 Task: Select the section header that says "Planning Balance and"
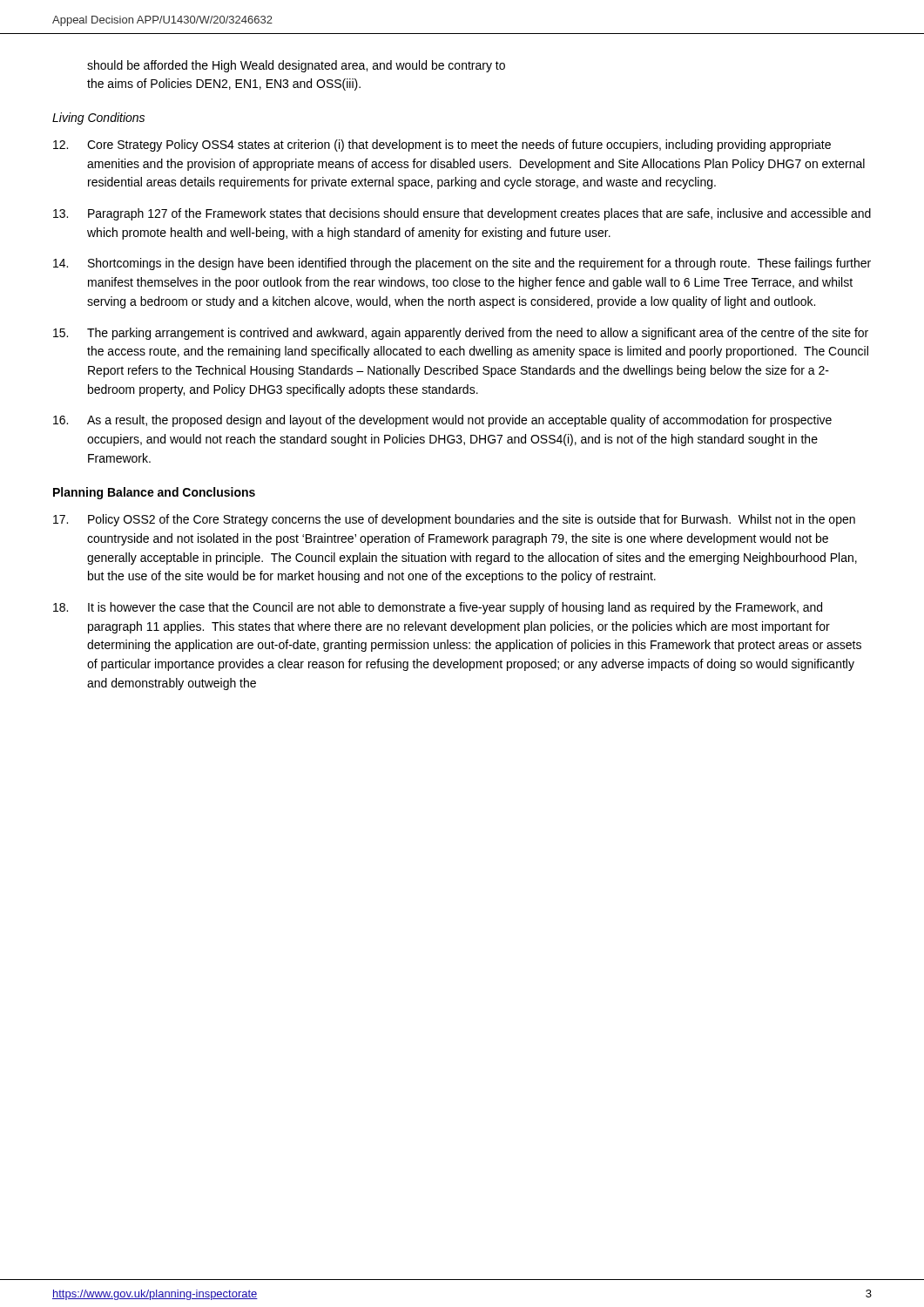[x=154, y=493]
